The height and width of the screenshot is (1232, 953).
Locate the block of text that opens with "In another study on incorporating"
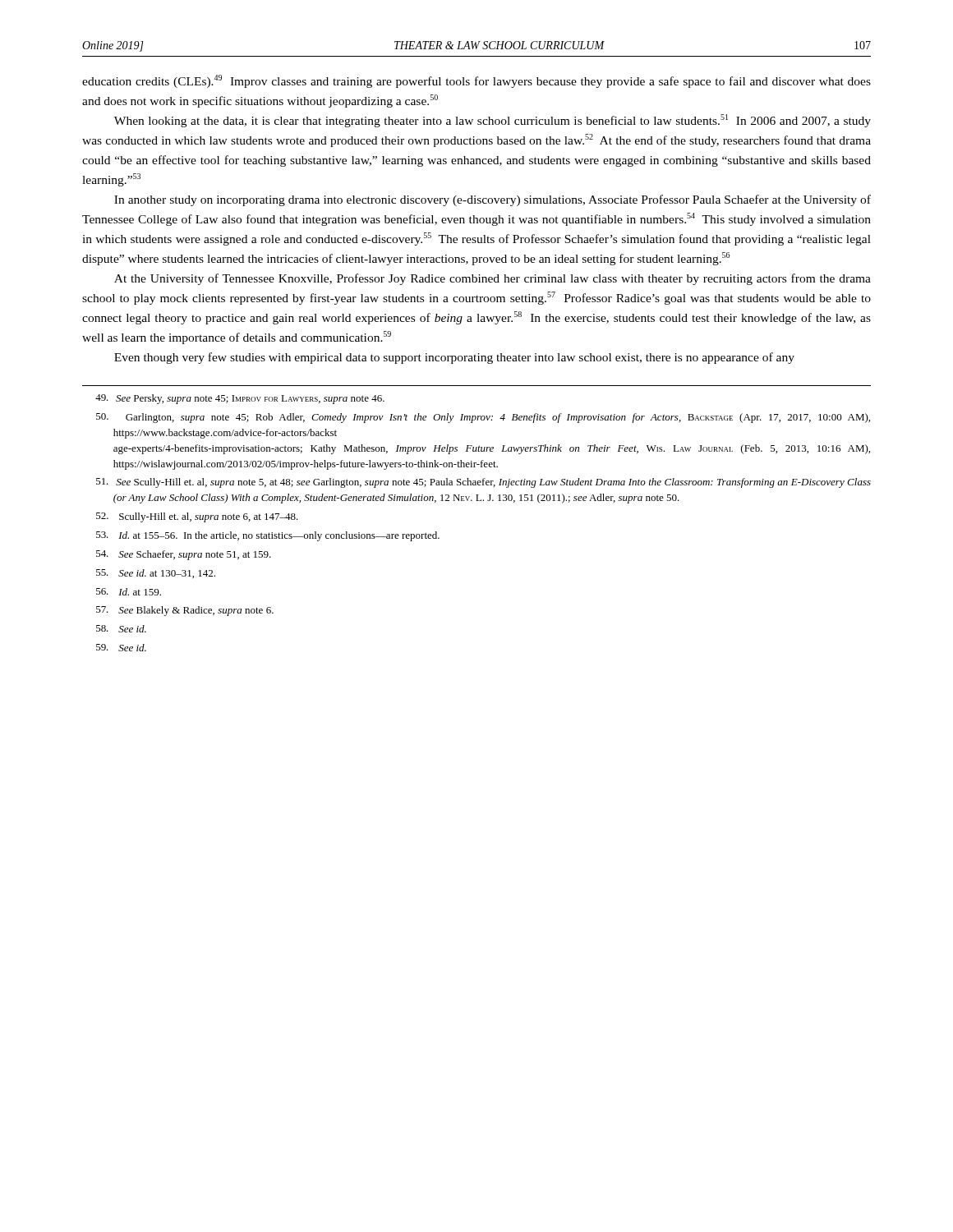point(476,229)
